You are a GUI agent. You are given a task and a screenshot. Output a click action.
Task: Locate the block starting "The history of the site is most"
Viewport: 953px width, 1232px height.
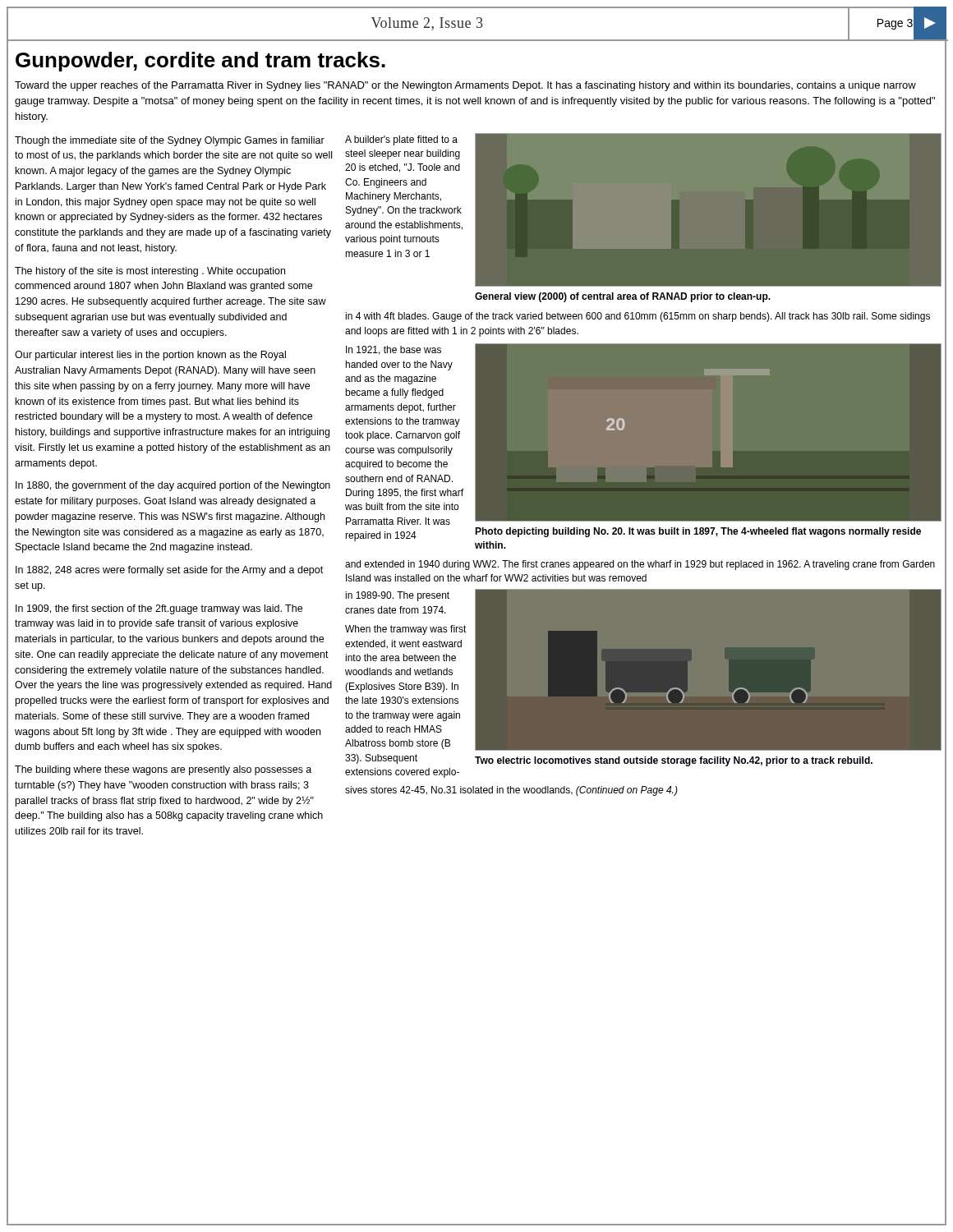click(x=170, y=301)
